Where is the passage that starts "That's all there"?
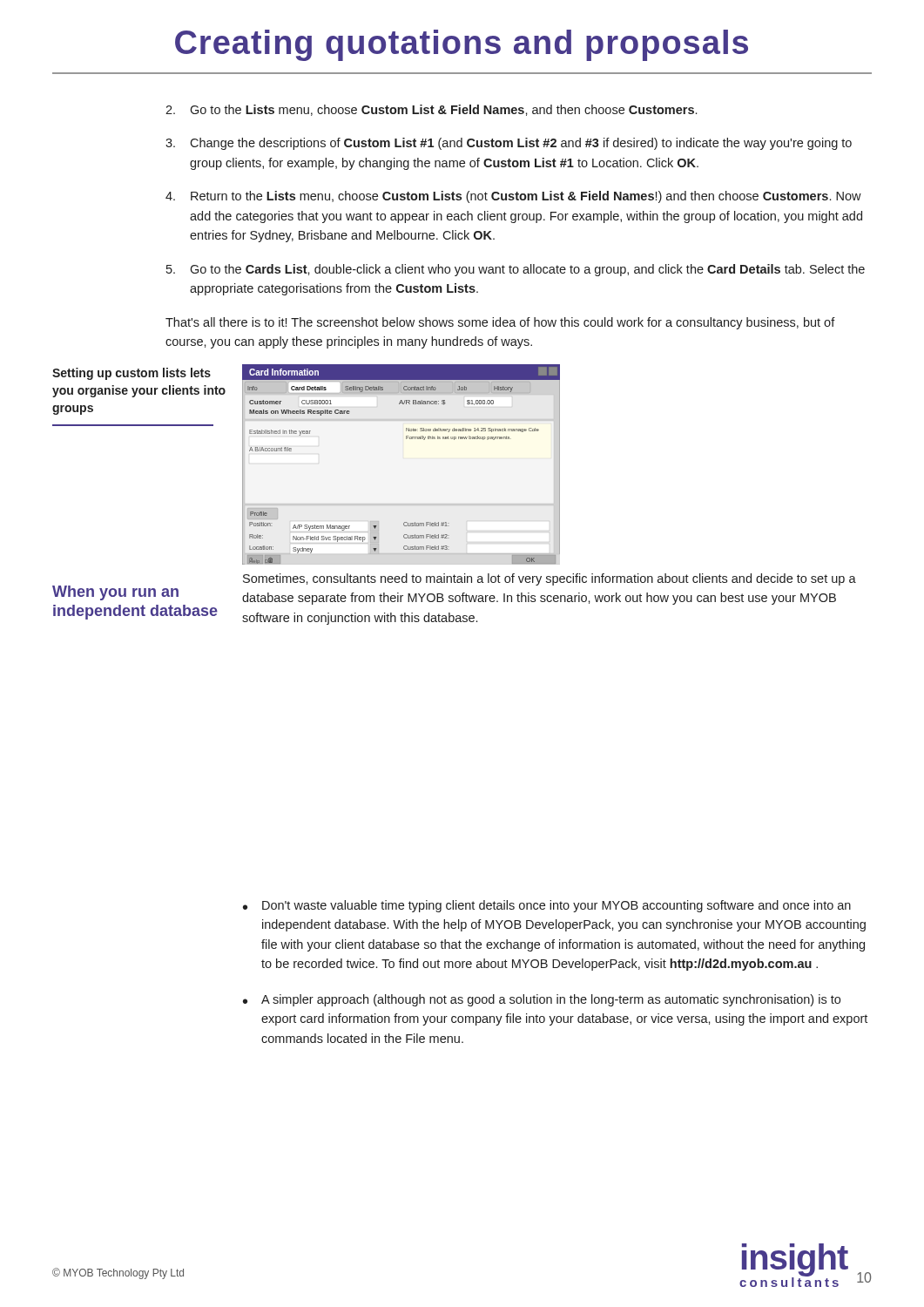924x1307 pixels. click(500, 332)
